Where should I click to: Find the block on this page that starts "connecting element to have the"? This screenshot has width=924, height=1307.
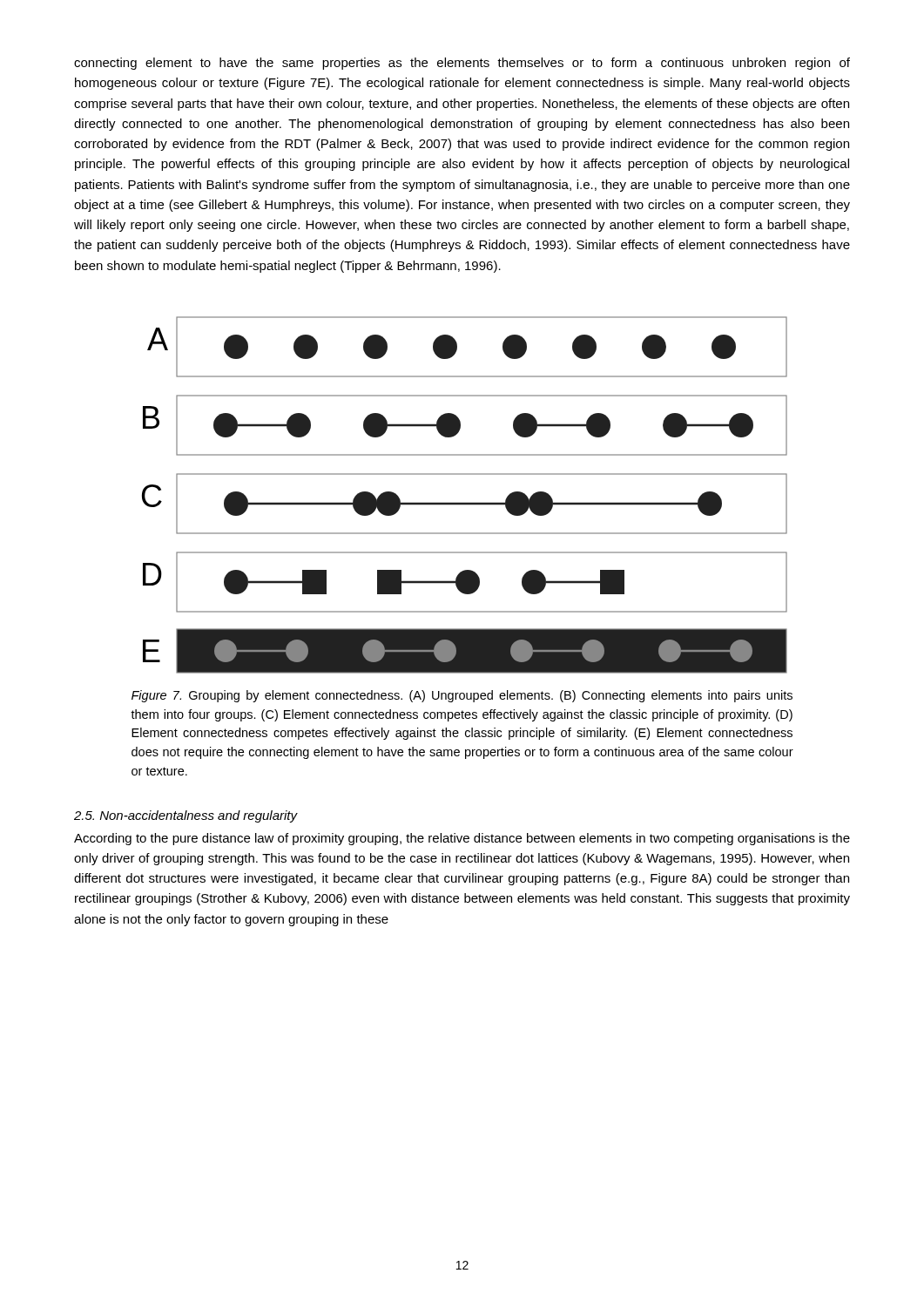(462, 164)
